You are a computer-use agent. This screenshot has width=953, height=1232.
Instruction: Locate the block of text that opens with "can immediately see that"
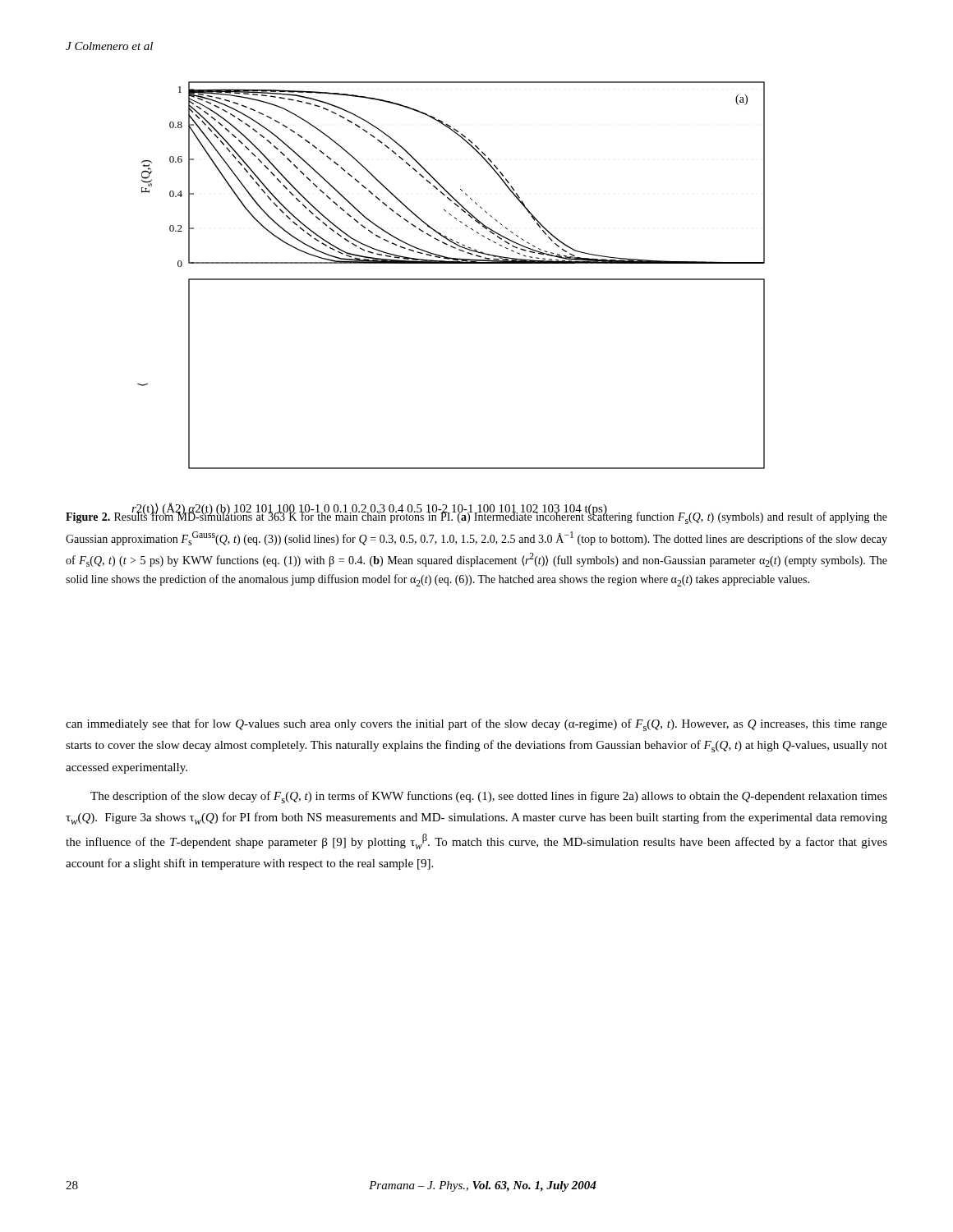pos(476,794)
